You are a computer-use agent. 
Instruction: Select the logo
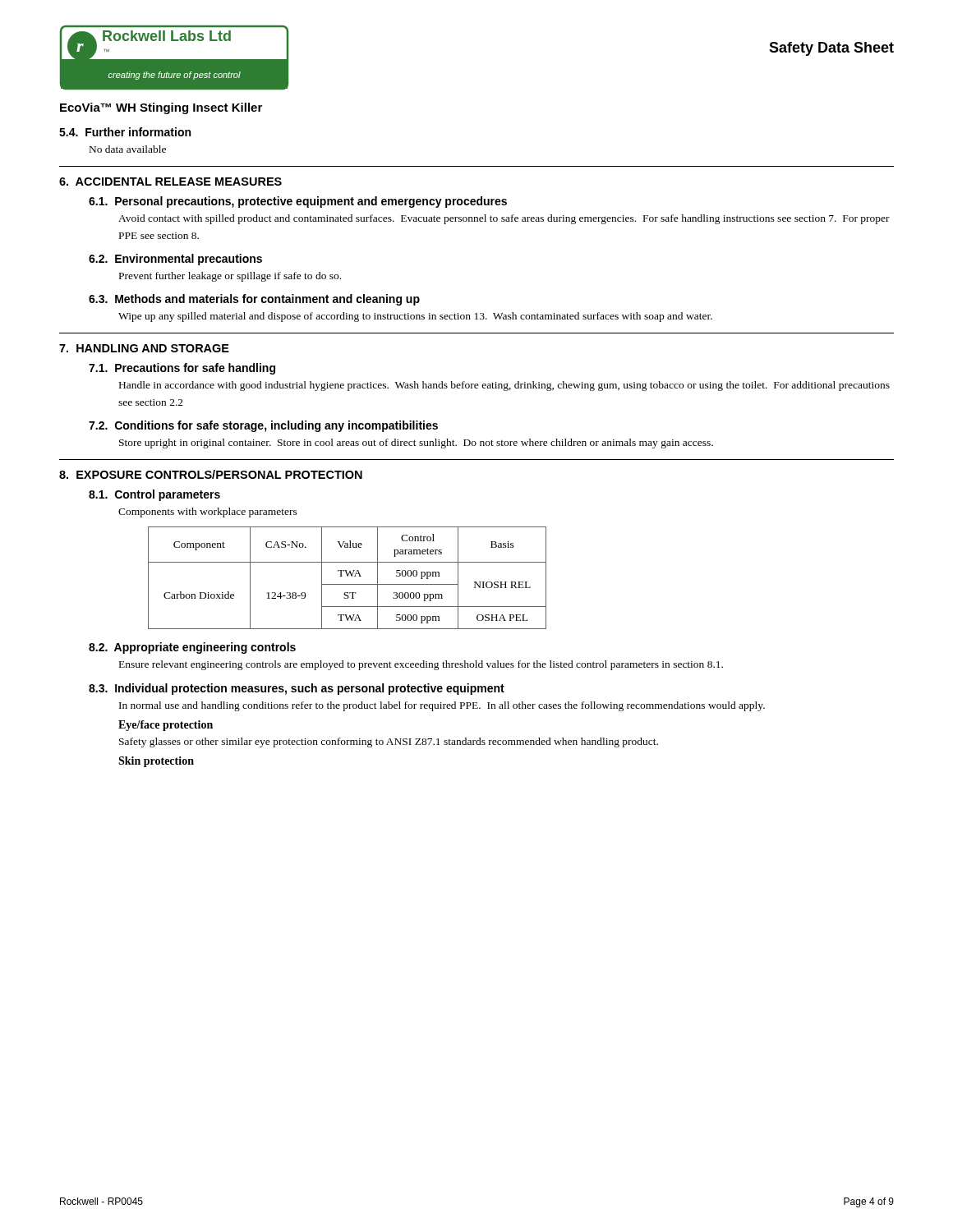pyautogui.click(x=174, y=59)
